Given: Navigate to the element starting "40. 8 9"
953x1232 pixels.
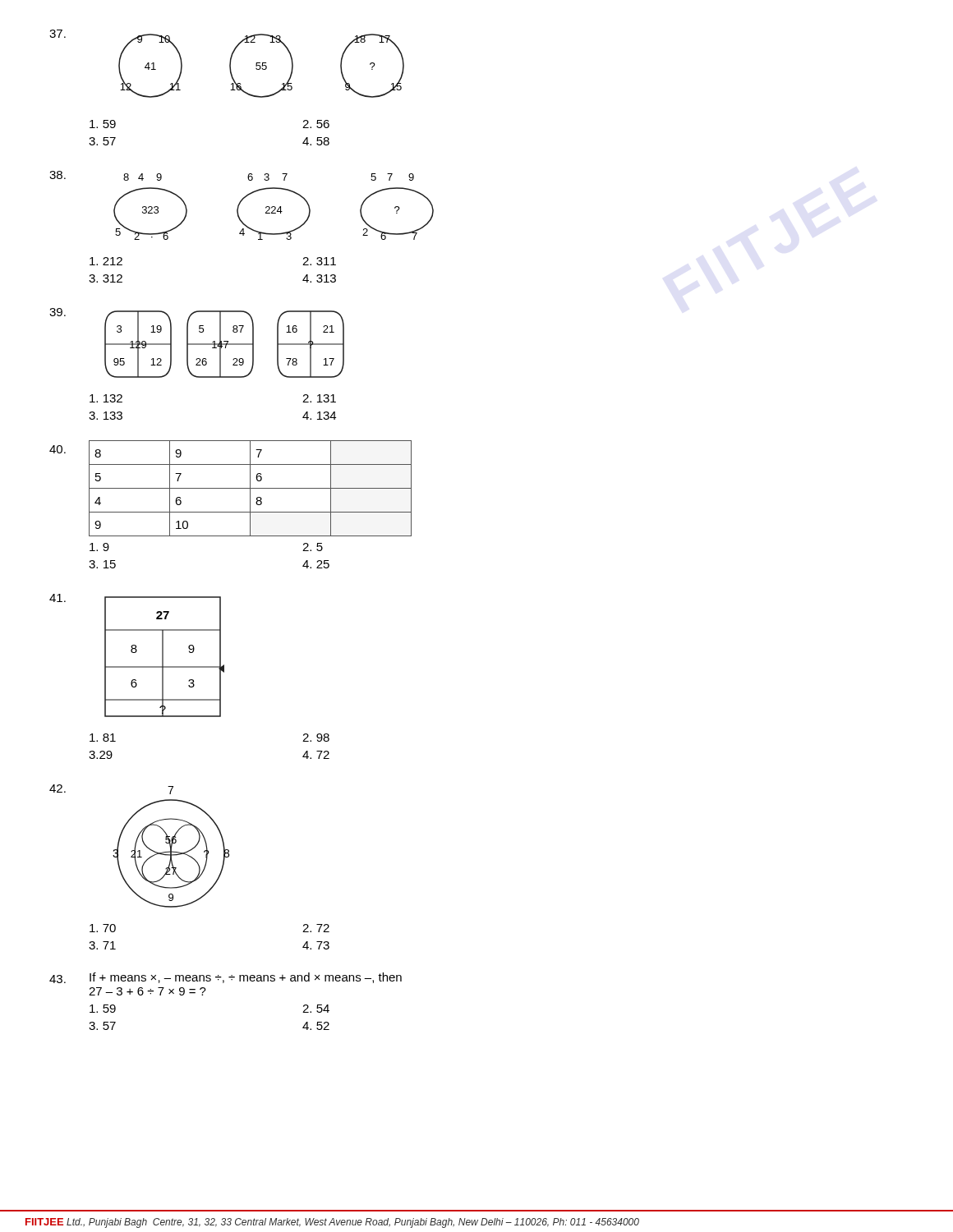Looking at the screenshot, I should coord(230,488).
